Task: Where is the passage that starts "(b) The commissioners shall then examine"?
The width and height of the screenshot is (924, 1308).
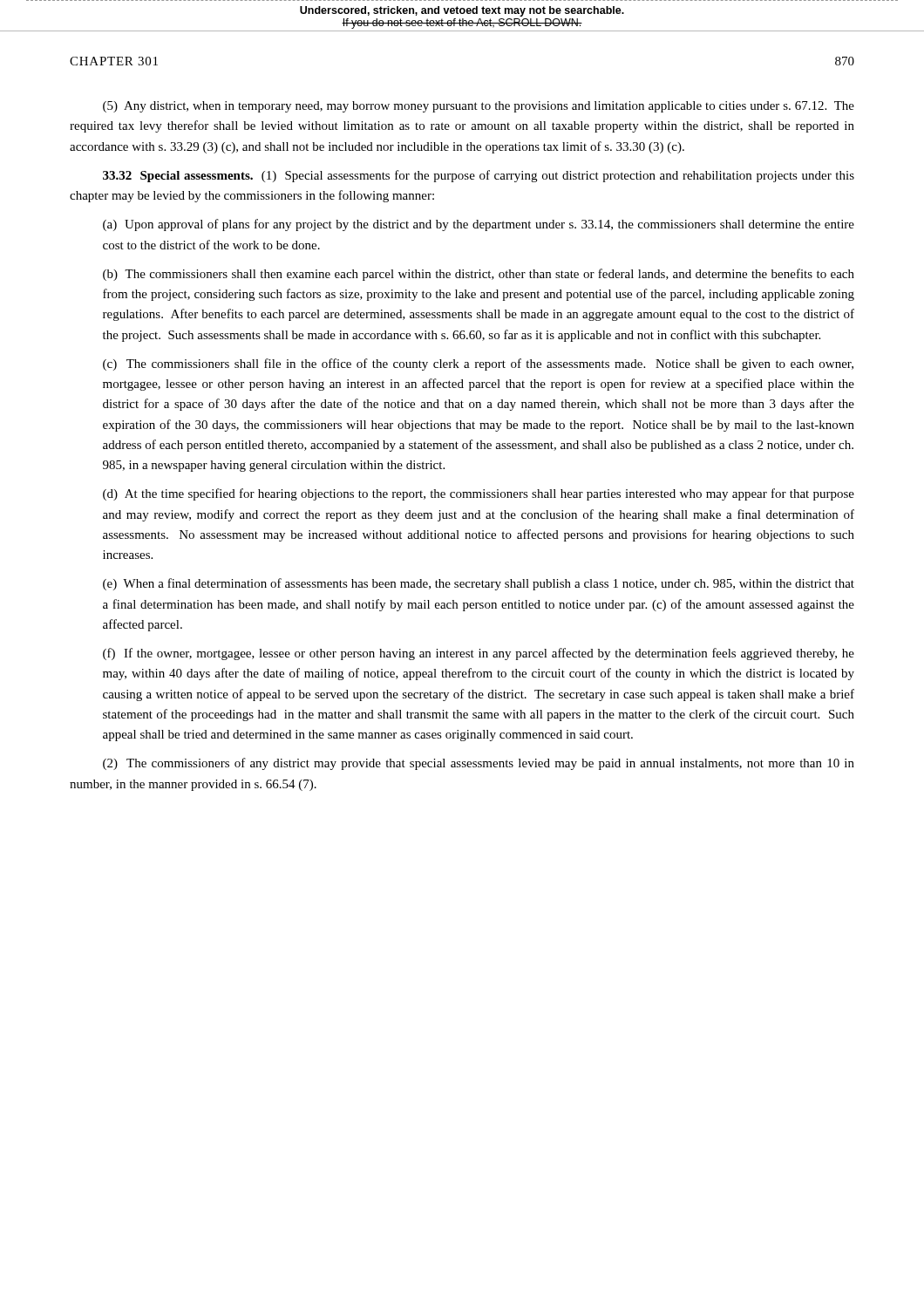Action: tap(478, 304)
